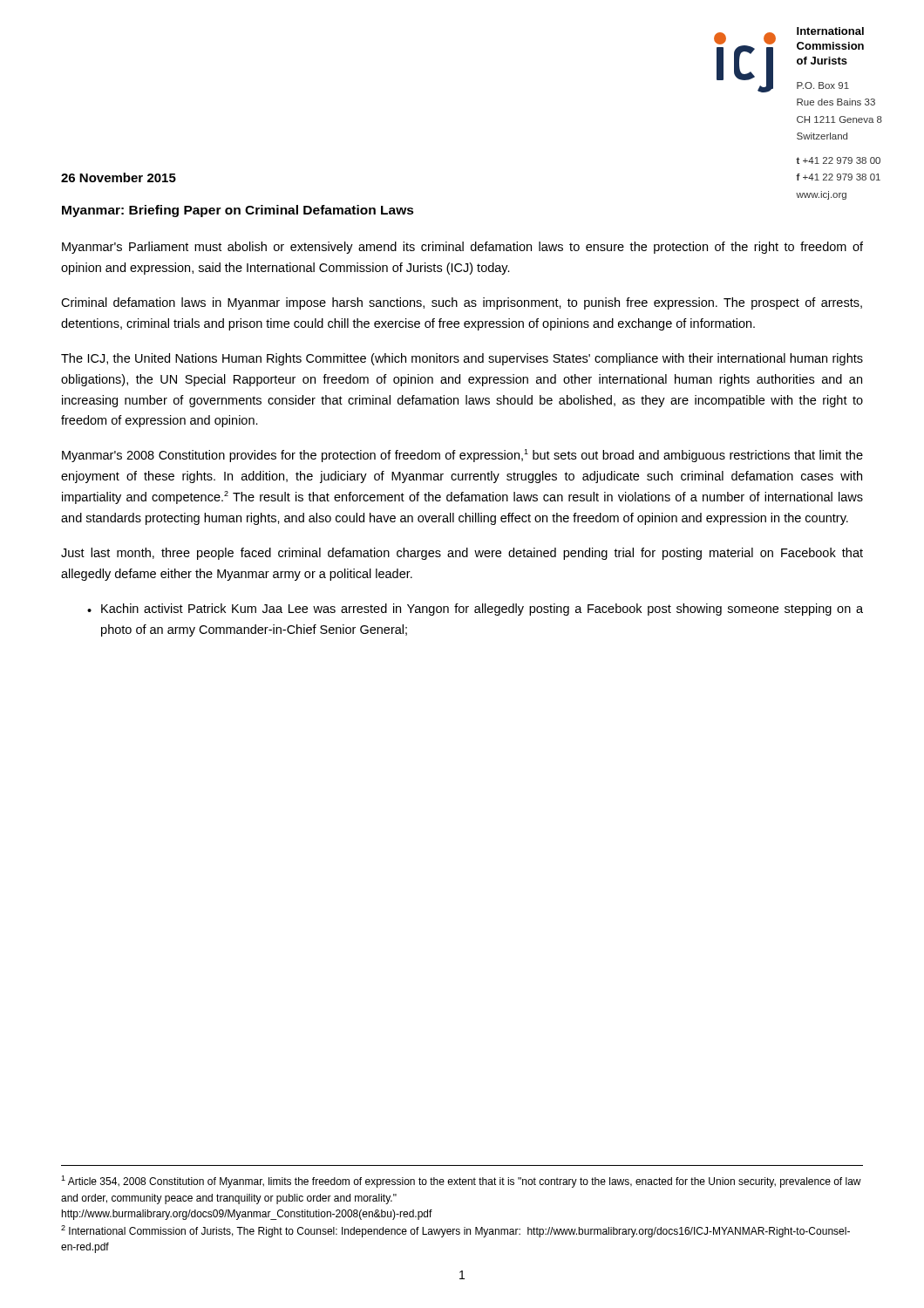
Task: Select the logo
Action: (x=744, y=62)
